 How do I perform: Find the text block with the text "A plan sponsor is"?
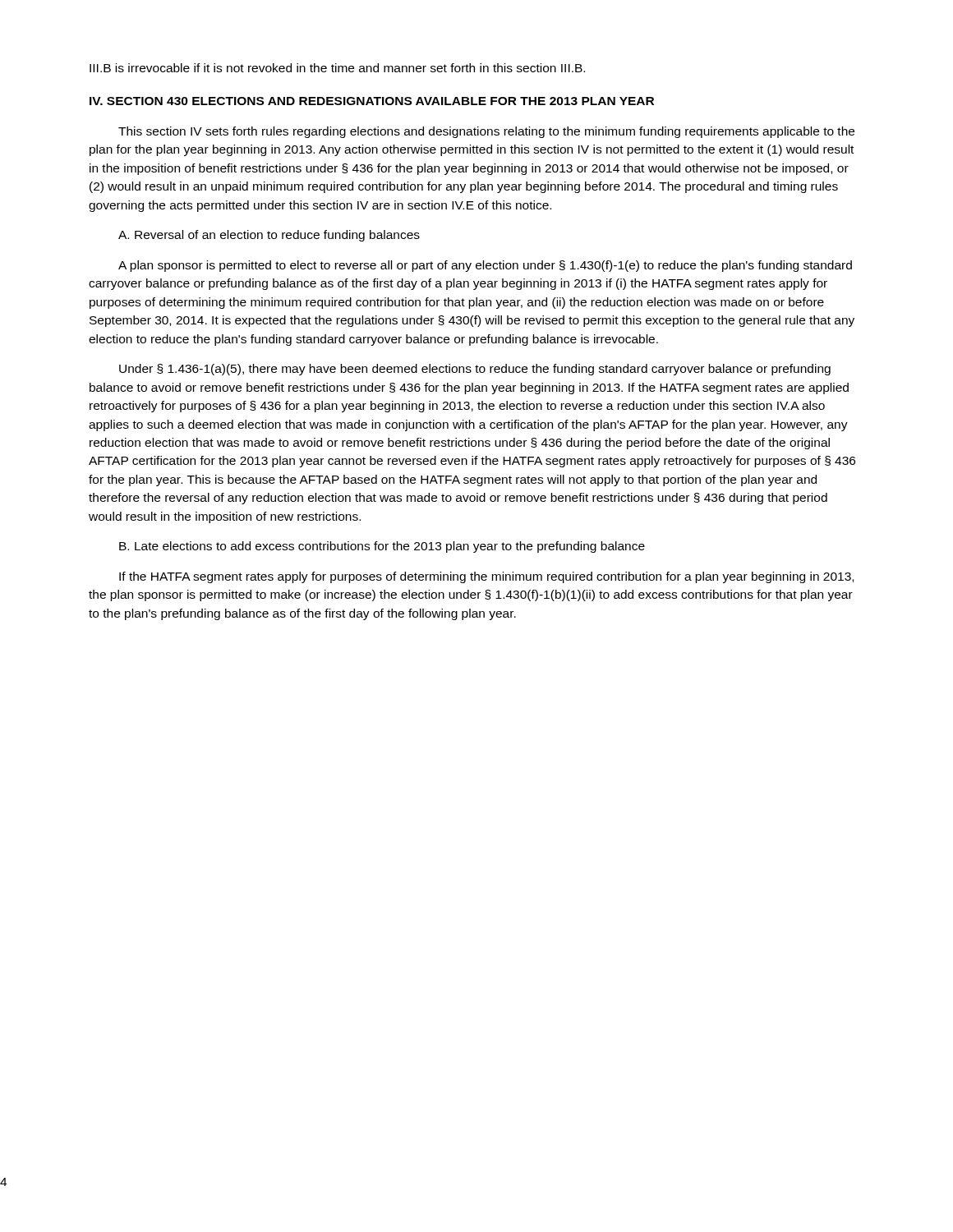pyautogui.click(x=476, y=302)
